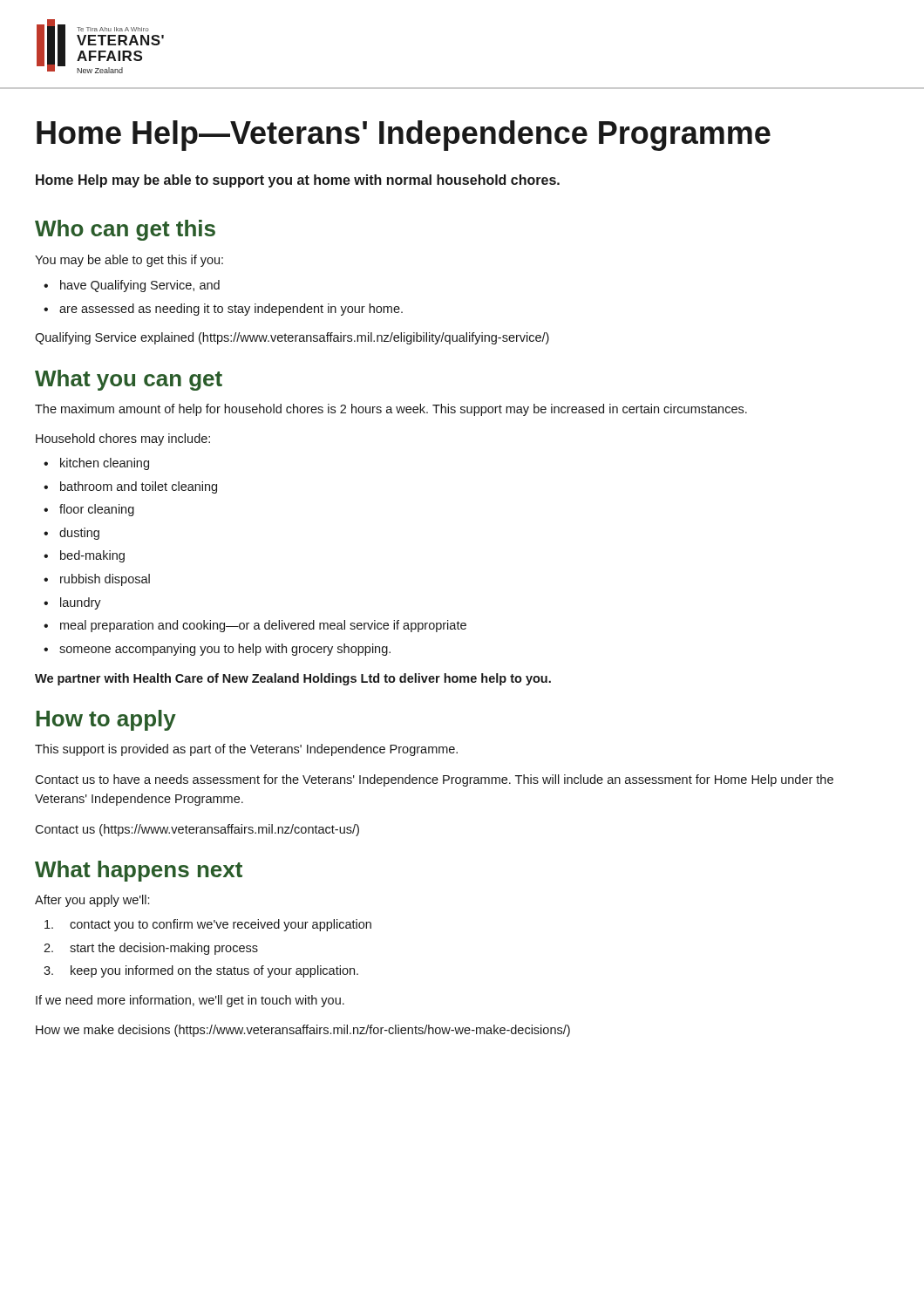Navigate to the text starting "start the decision-making process"
This screenshot has width=924, height=1308.
click(151, 949)
